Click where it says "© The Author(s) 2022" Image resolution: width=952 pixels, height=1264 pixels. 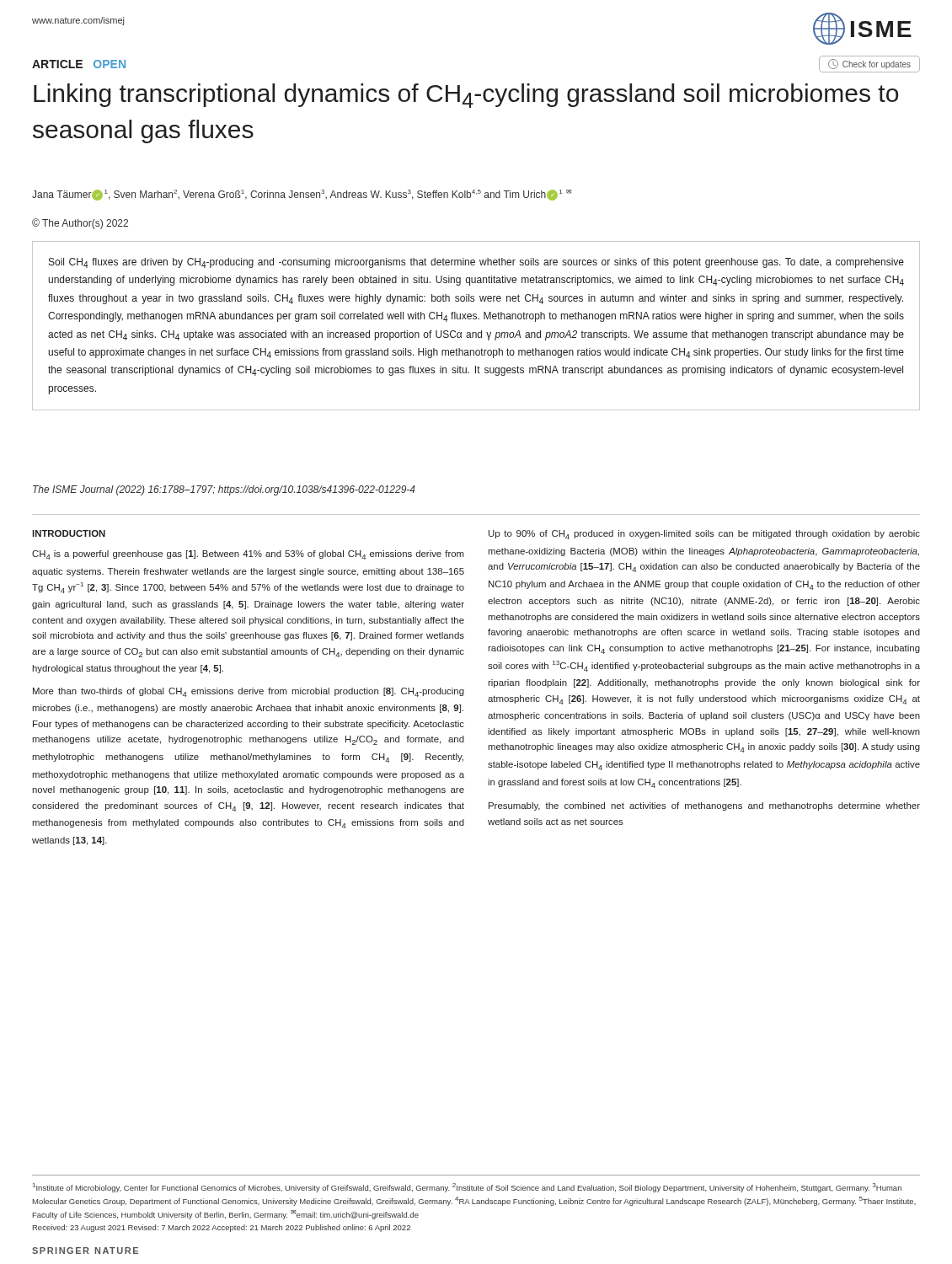pos(80,223)
